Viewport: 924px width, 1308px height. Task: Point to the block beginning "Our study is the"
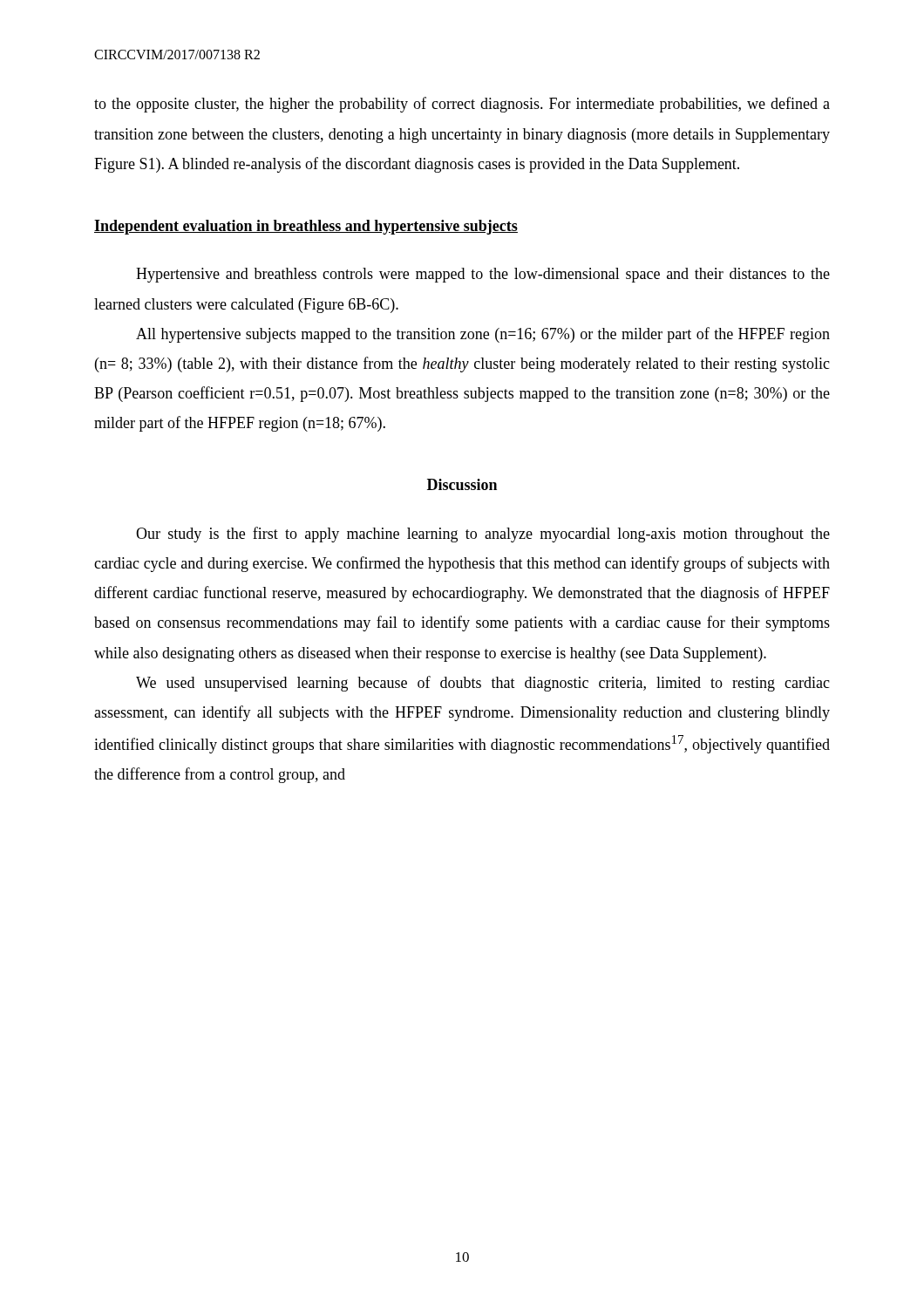pyautogui.click(x=462, y=593)
